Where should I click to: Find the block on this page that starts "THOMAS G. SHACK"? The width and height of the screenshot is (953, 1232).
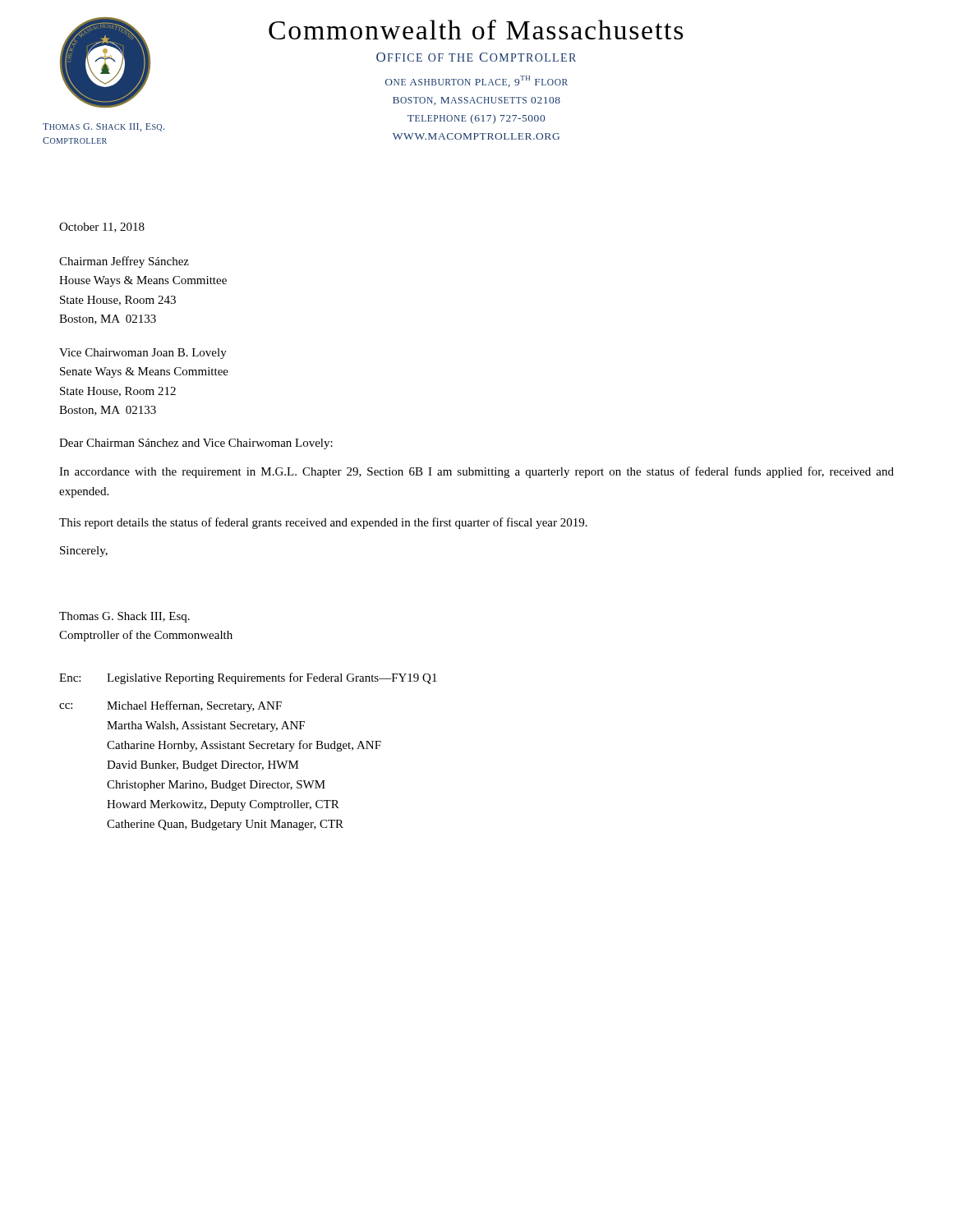click(x=104, y=133)
